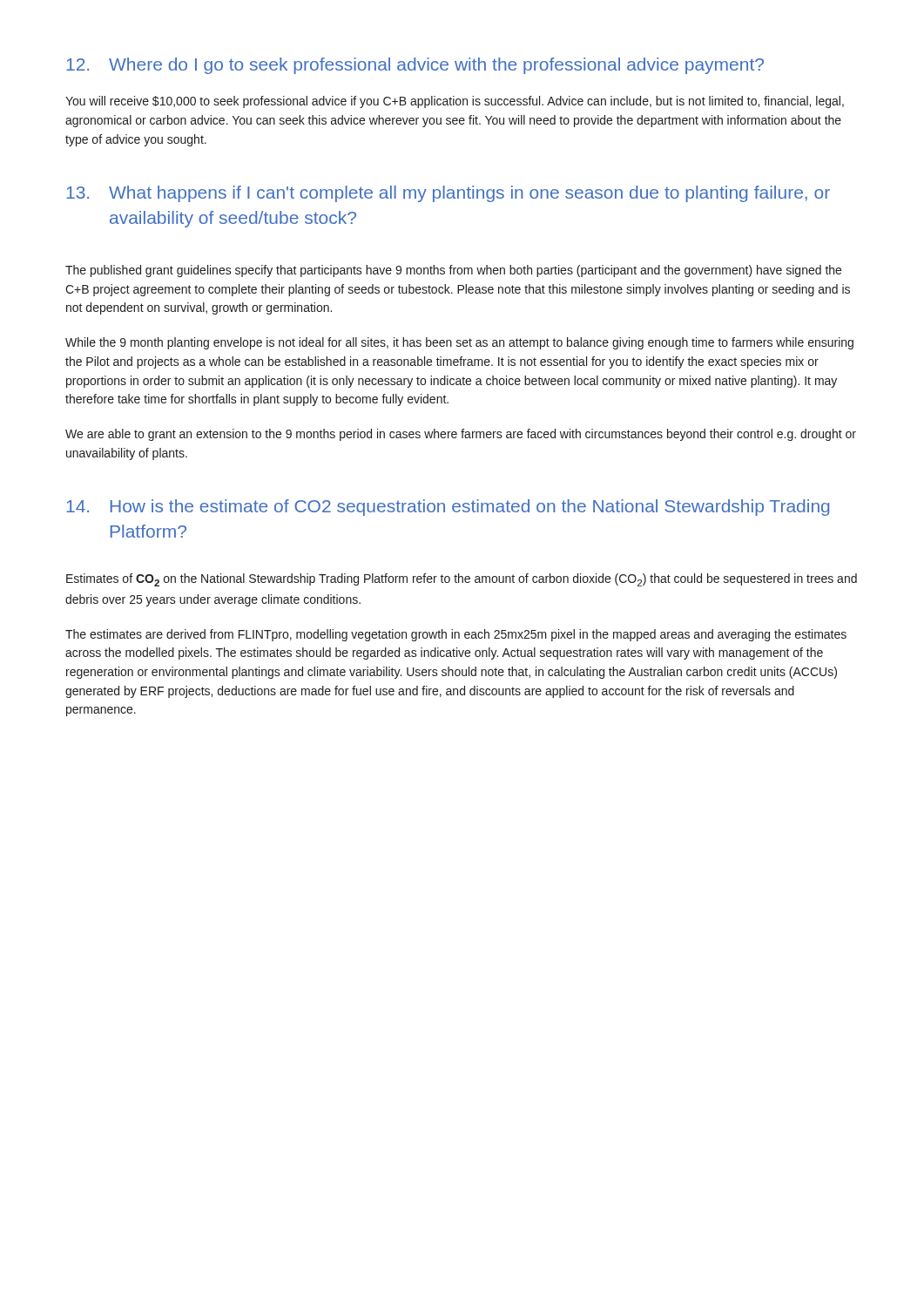
Task: Select the text block that says "You will receive $10,000"
Action: point(455,120)
